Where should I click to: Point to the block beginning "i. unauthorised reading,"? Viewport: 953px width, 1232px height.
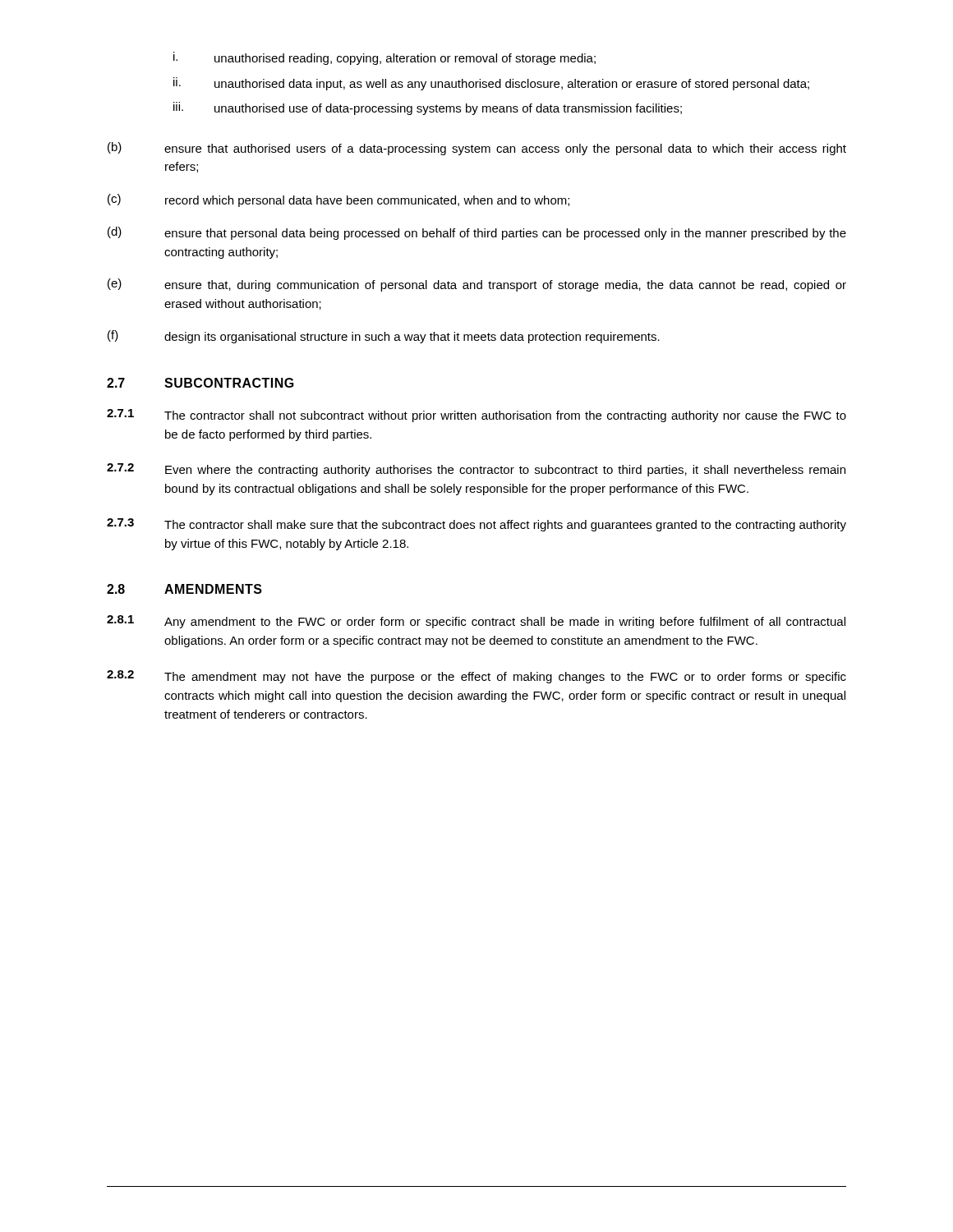[x=509, y=59]
